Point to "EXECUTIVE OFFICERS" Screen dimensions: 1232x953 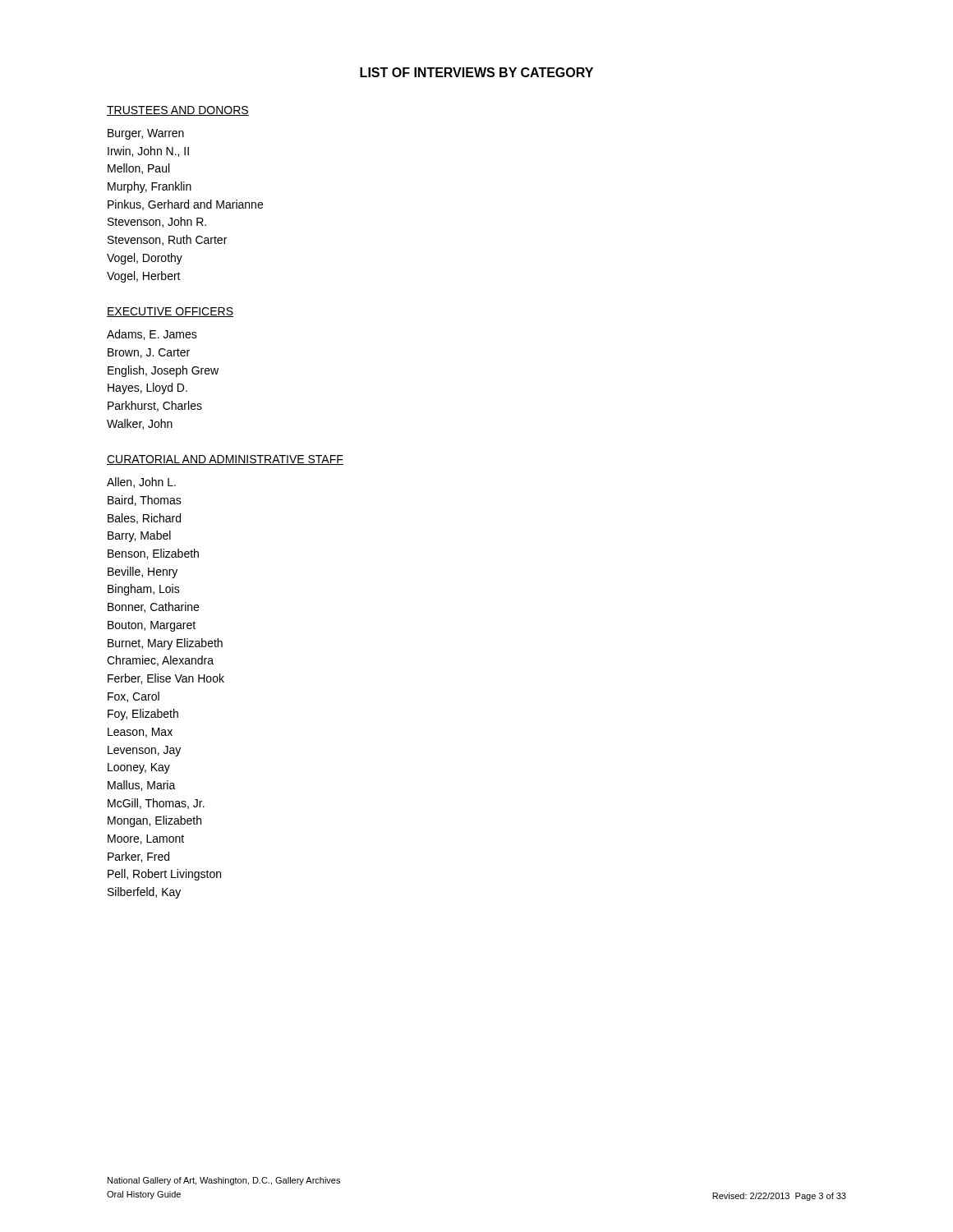pos(170,311)
